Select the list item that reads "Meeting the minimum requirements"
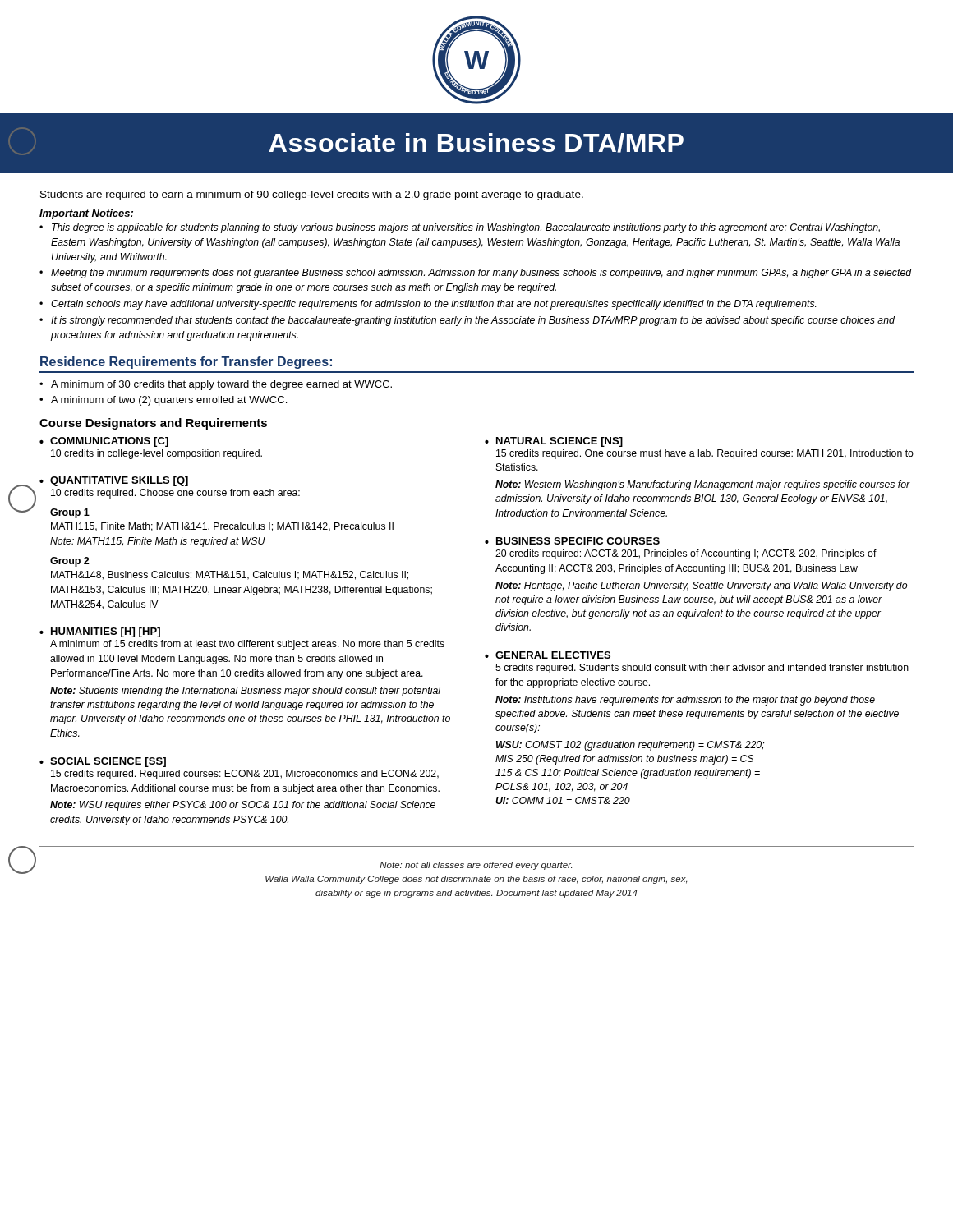The image size is (953, 1232). pos(481,280)
